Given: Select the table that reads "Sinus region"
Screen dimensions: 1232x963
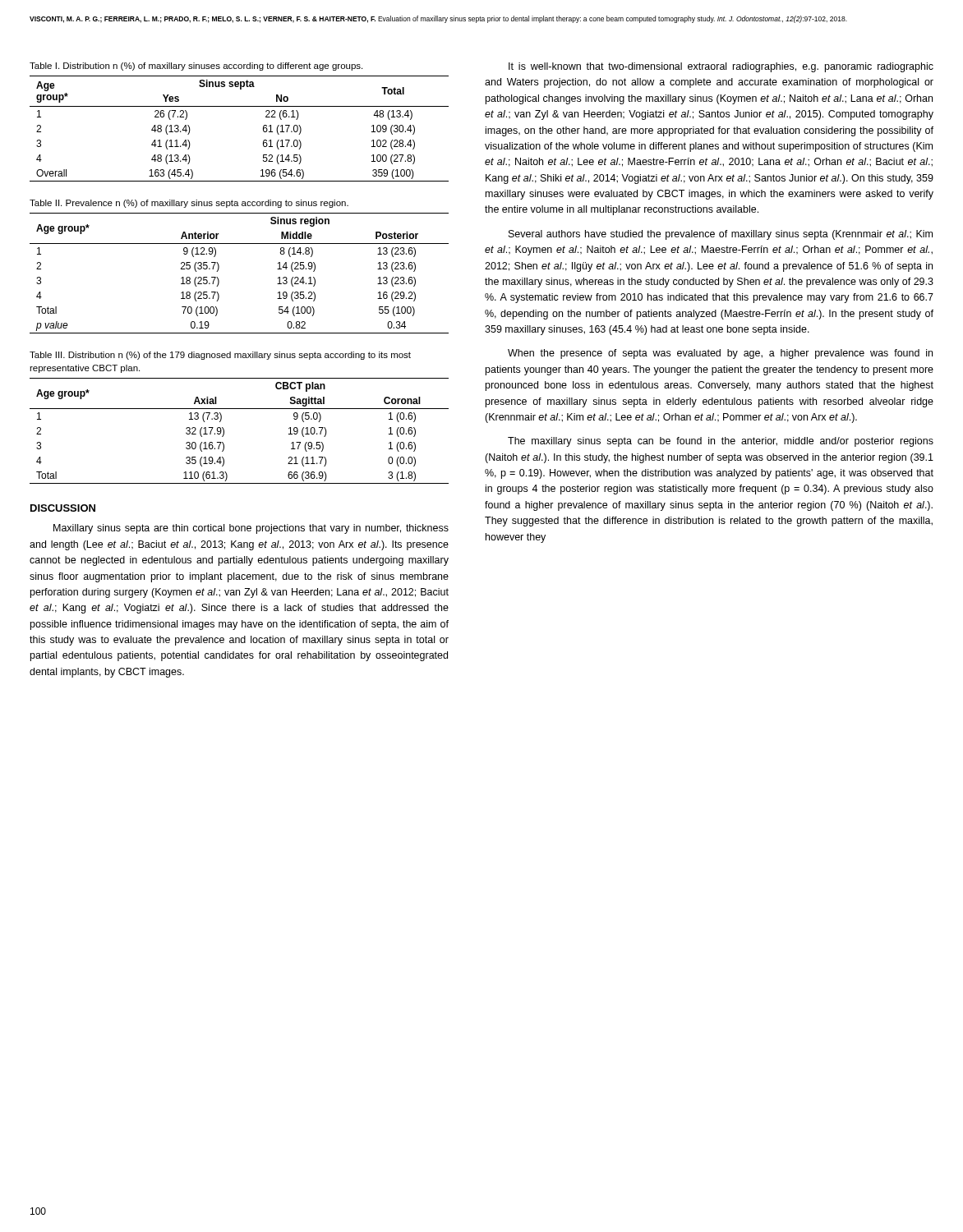Looking at the screenshot, I should pos(239,273).
